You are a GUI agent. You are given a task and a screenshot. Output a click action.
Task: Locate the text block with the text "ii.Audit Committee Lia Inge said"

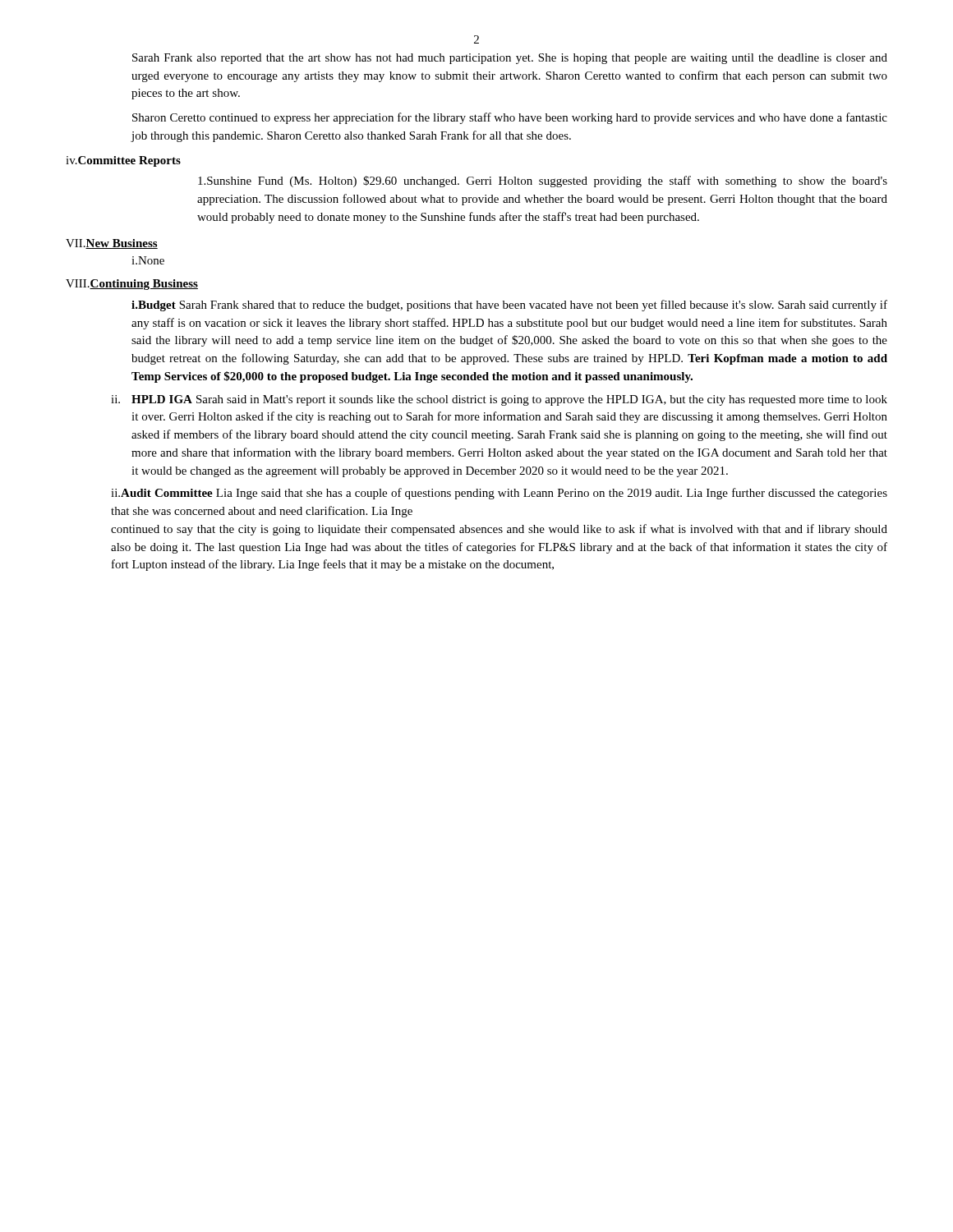499,529
